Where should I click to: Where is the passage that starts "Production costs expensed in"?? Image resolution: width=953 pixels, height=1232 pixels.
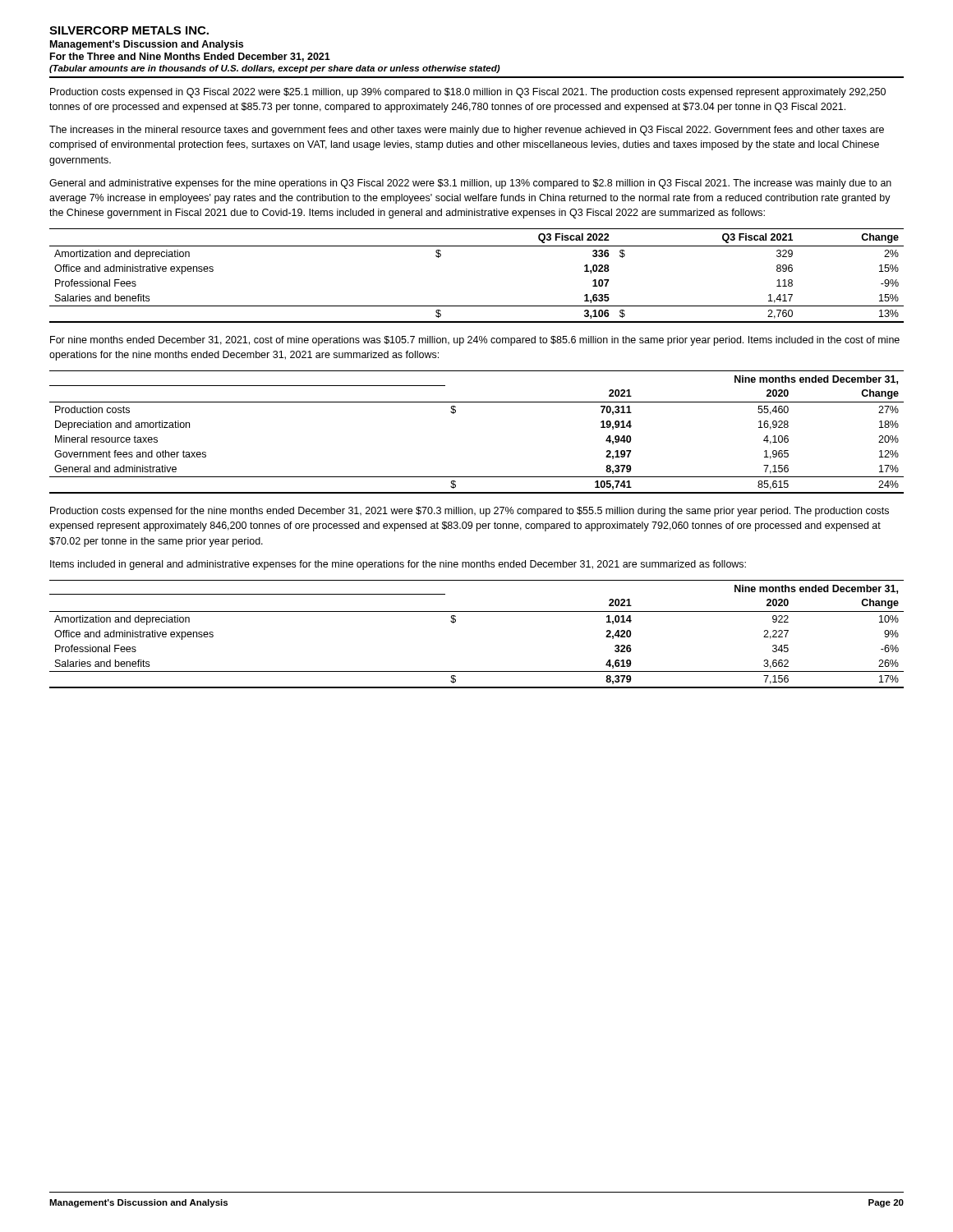point(476,99)
